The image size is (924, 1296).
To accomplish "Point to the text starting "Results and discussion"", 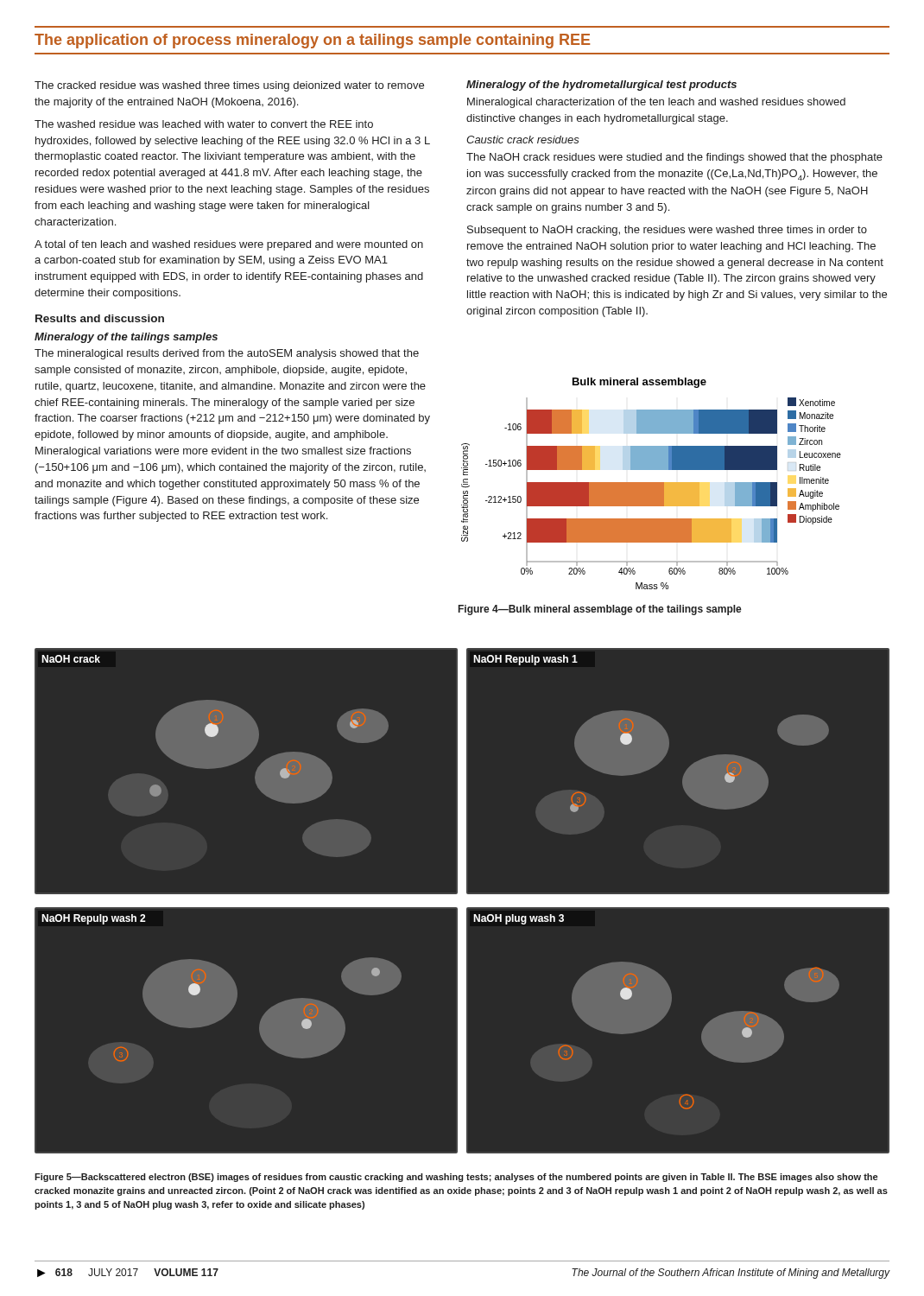I will [x=100, y=318].
